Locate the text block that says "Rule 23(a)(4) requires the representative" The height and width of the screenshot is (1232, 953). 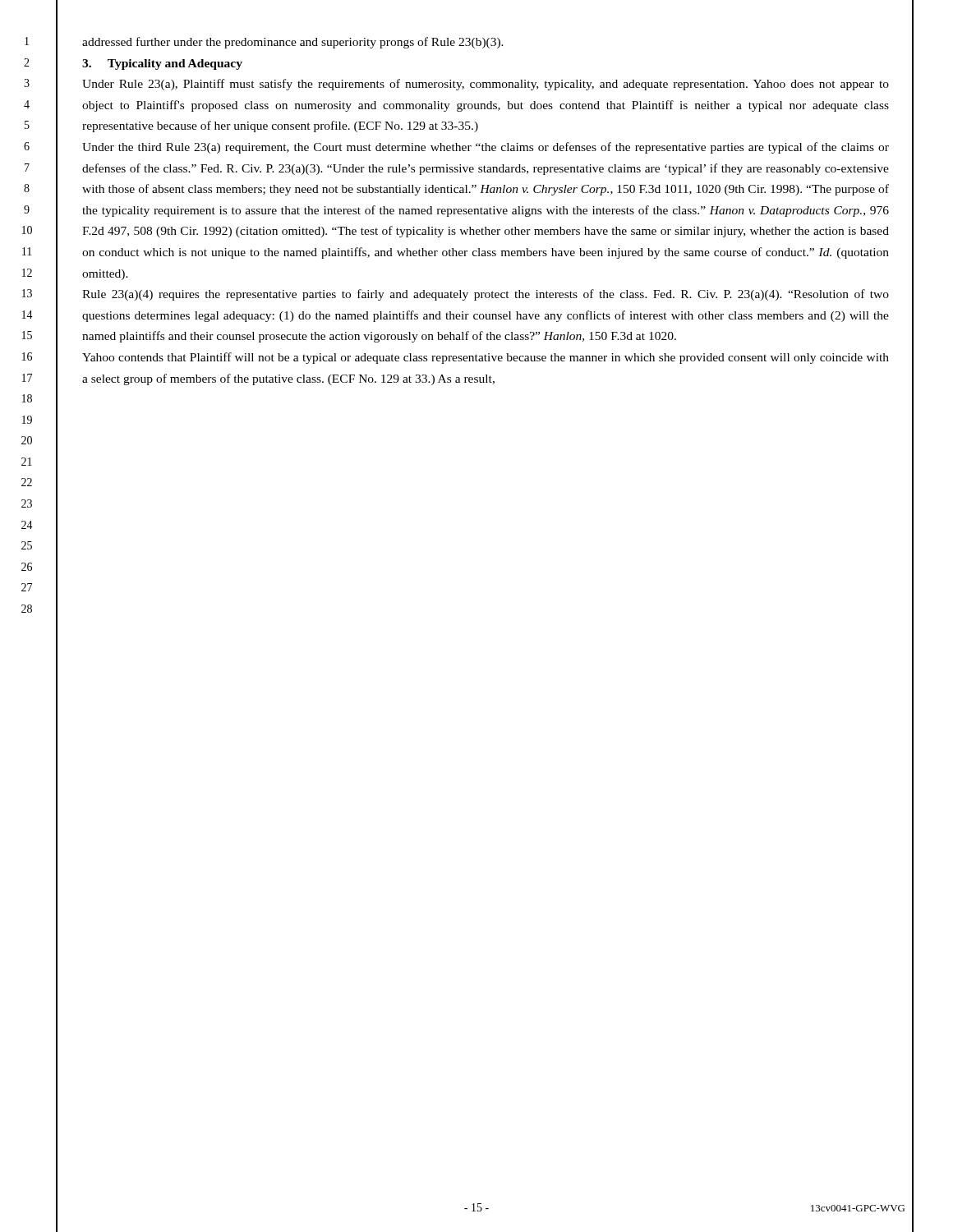pyautogui.click(x=486, y=315)
